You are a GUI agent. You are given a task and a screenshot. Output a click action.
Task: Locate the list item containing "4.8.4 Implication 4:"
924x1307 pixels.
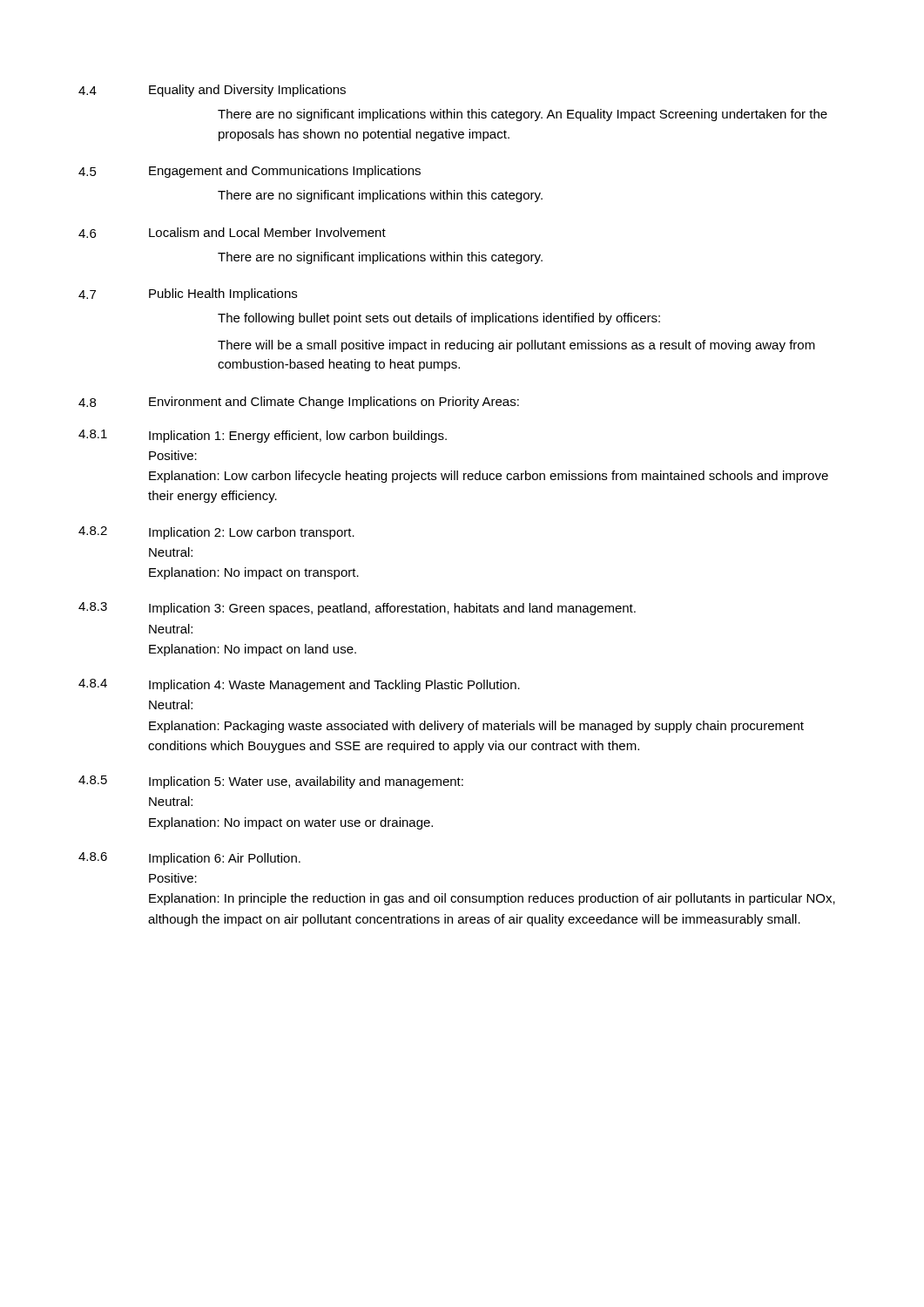(x=462, y=715)
